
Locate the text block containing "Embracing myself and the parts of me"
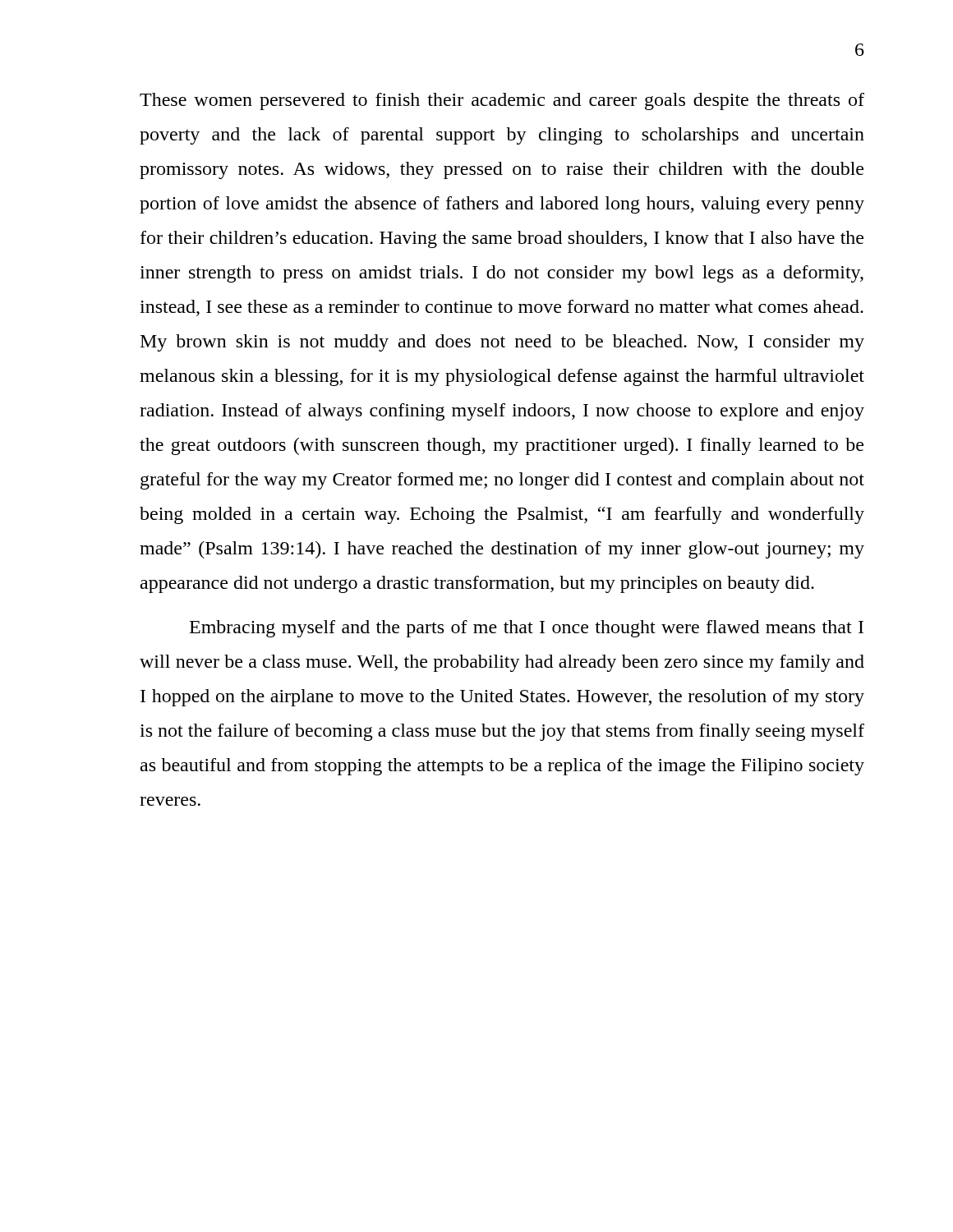502,713
